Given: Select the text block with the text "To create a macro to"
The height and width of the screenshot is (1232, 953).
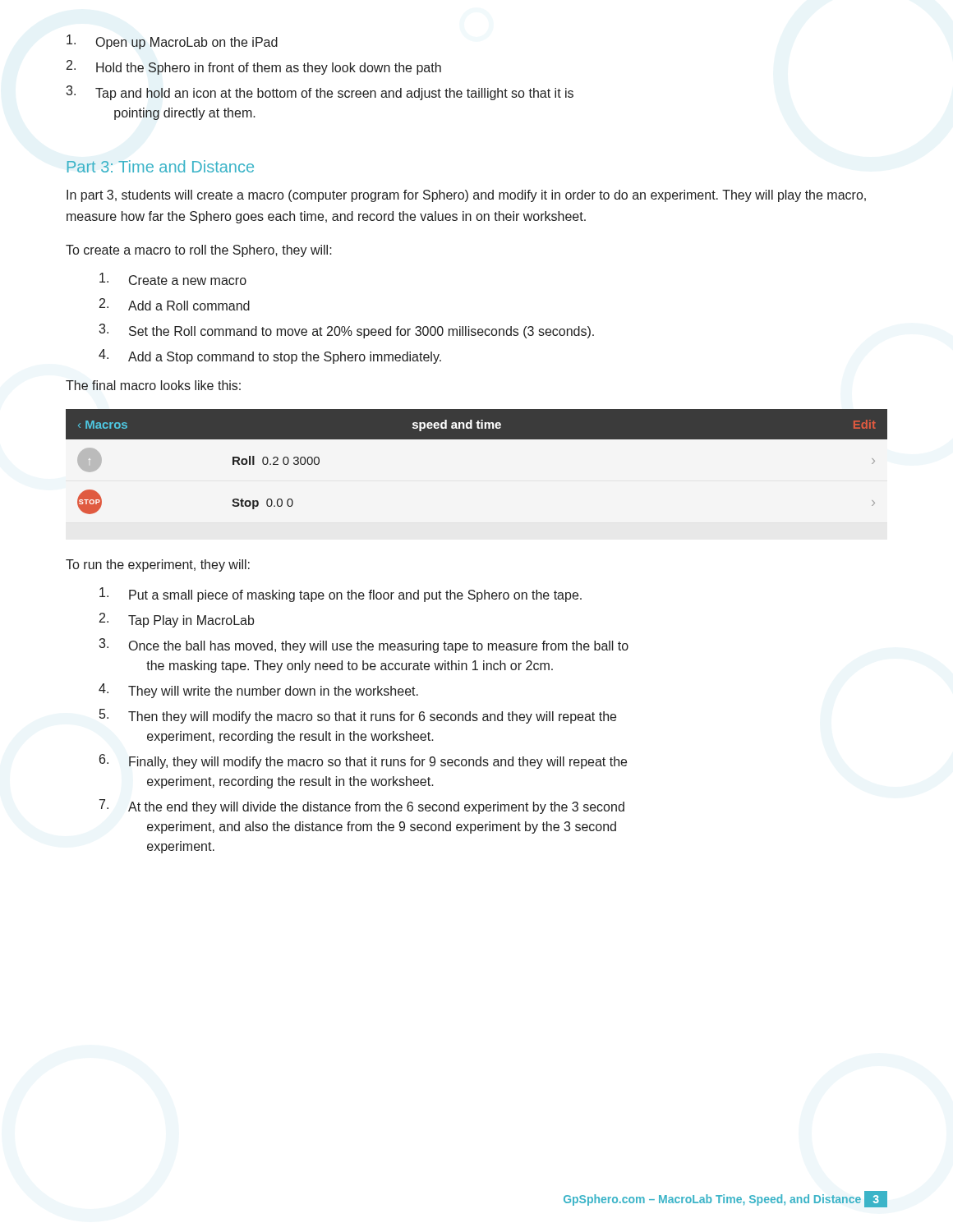Looking at the screenshot, I should click(199, 250).
